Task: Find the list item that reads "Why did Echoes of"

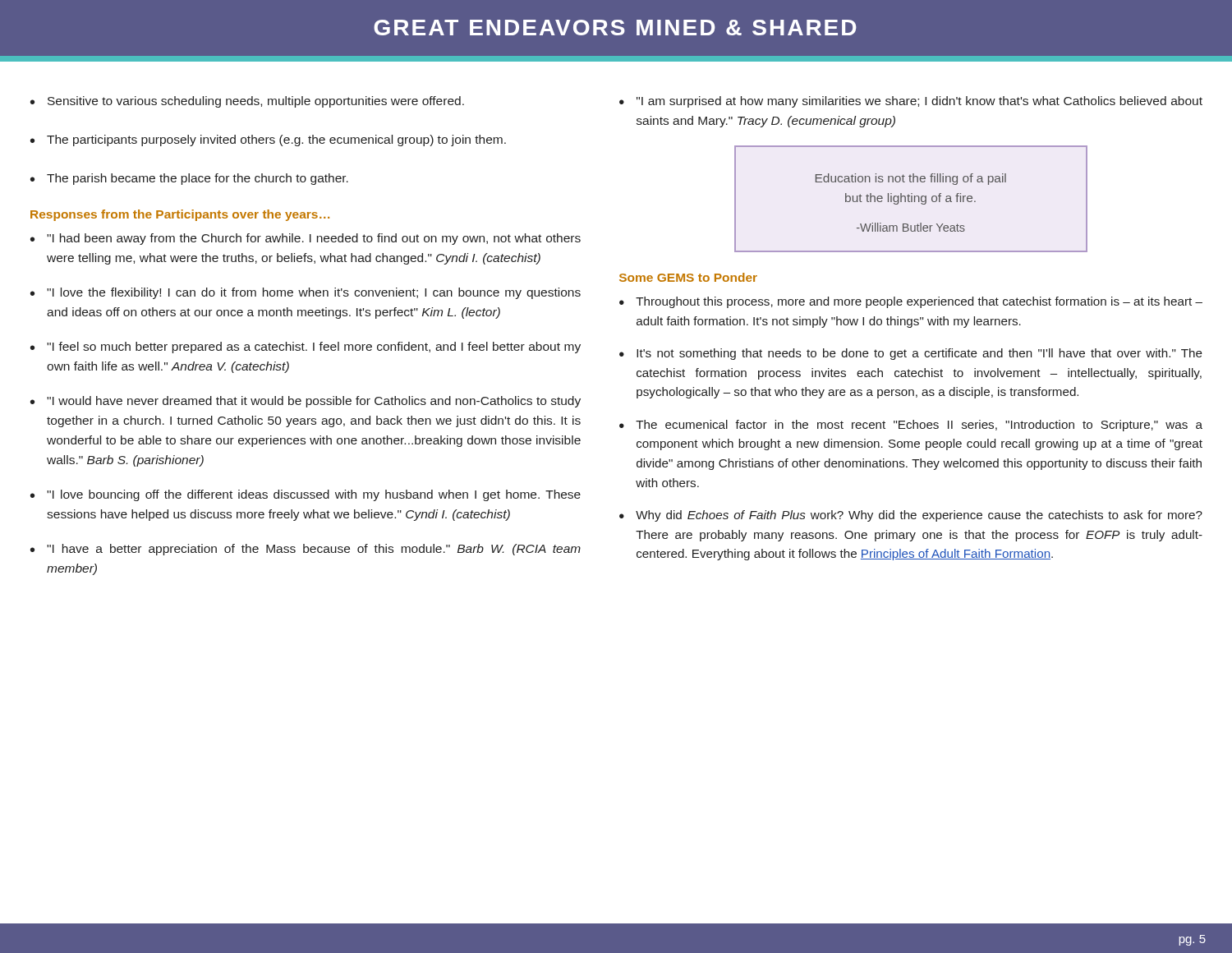Action: (x=919, y=534)
